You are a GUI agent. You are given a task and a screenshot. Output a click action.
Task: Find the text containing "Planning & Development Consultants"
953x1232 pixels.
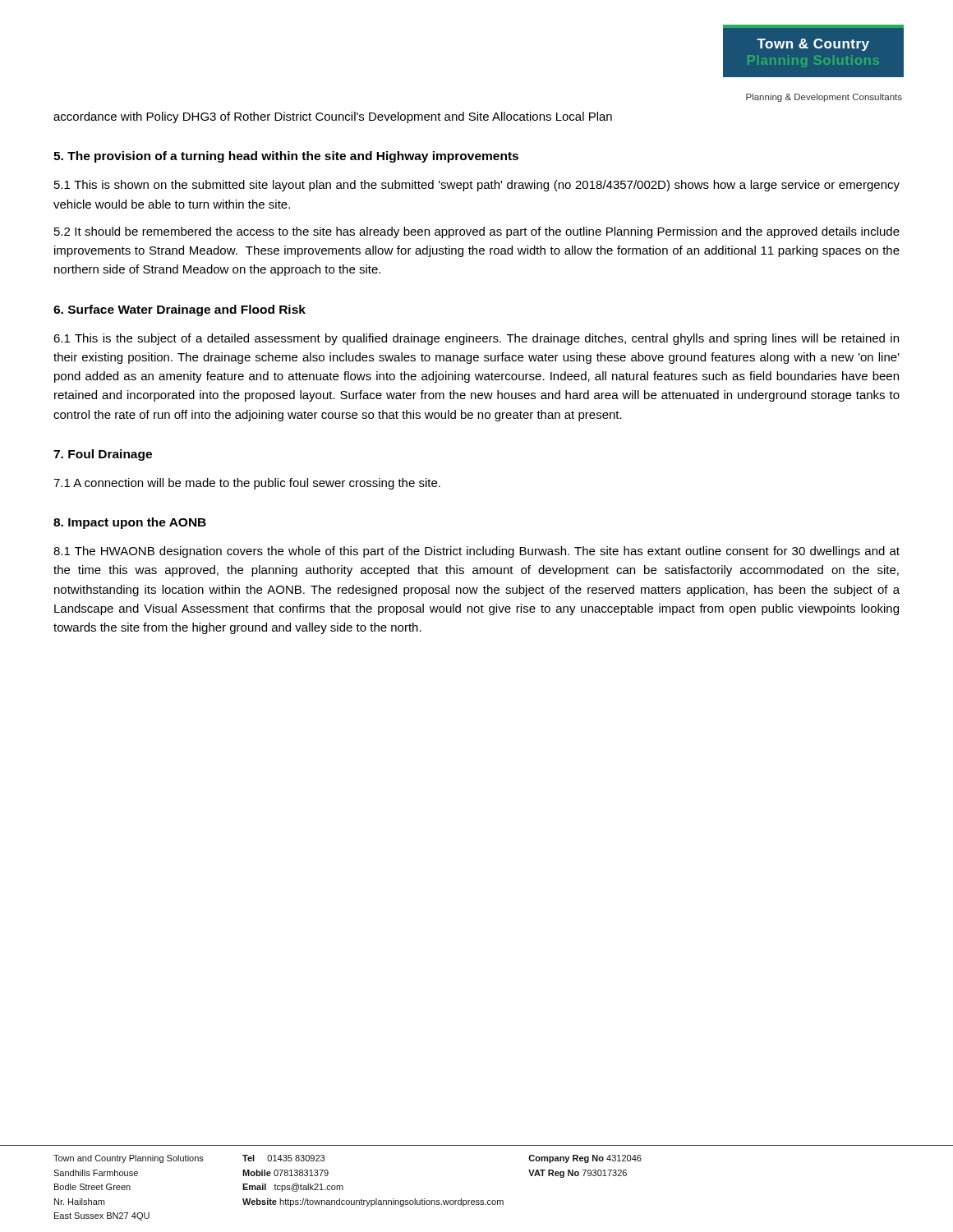tap(824, 97)
